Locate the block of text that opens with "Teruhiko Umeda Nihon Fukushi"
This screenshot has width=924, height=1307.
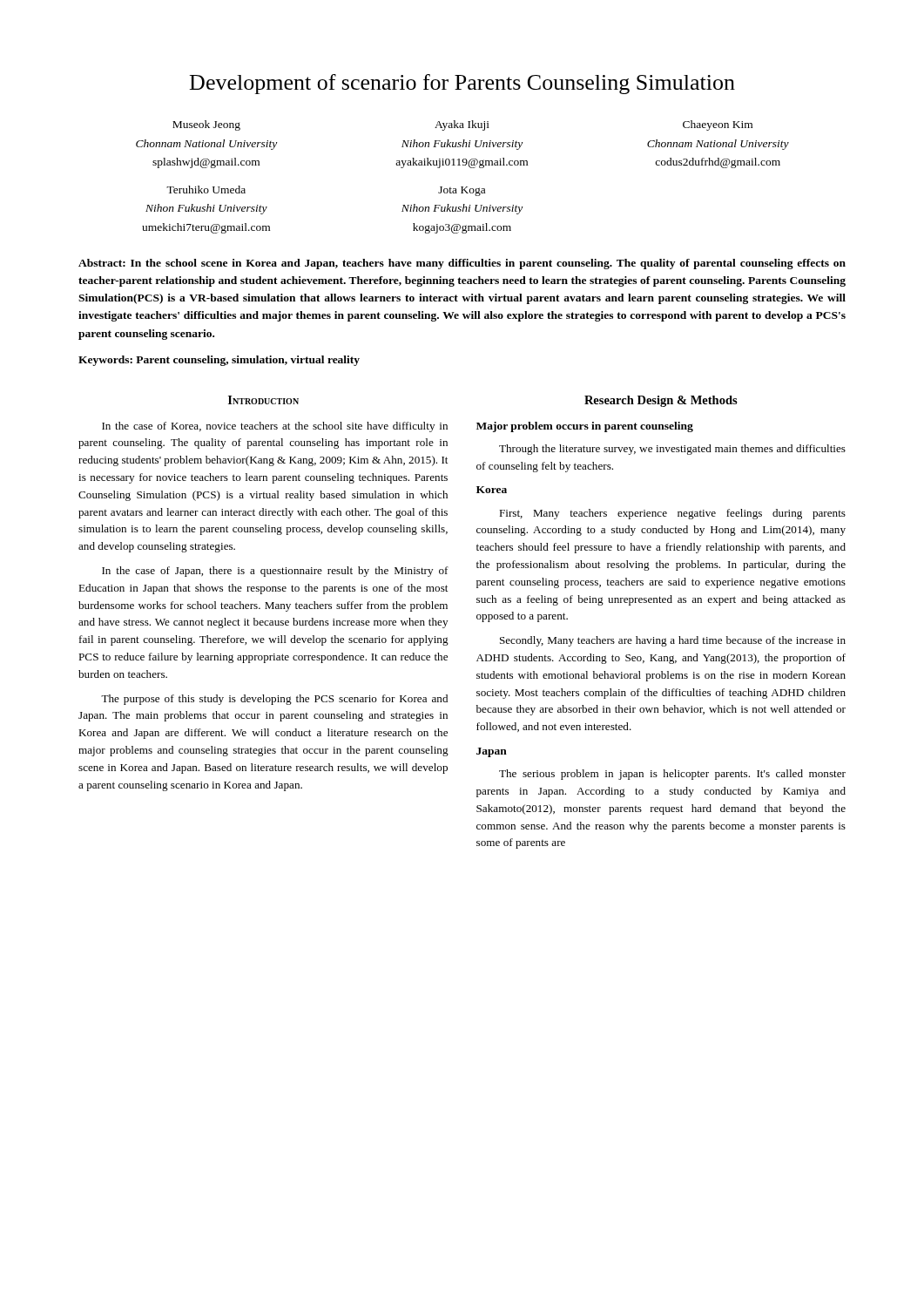pos(462,208)
